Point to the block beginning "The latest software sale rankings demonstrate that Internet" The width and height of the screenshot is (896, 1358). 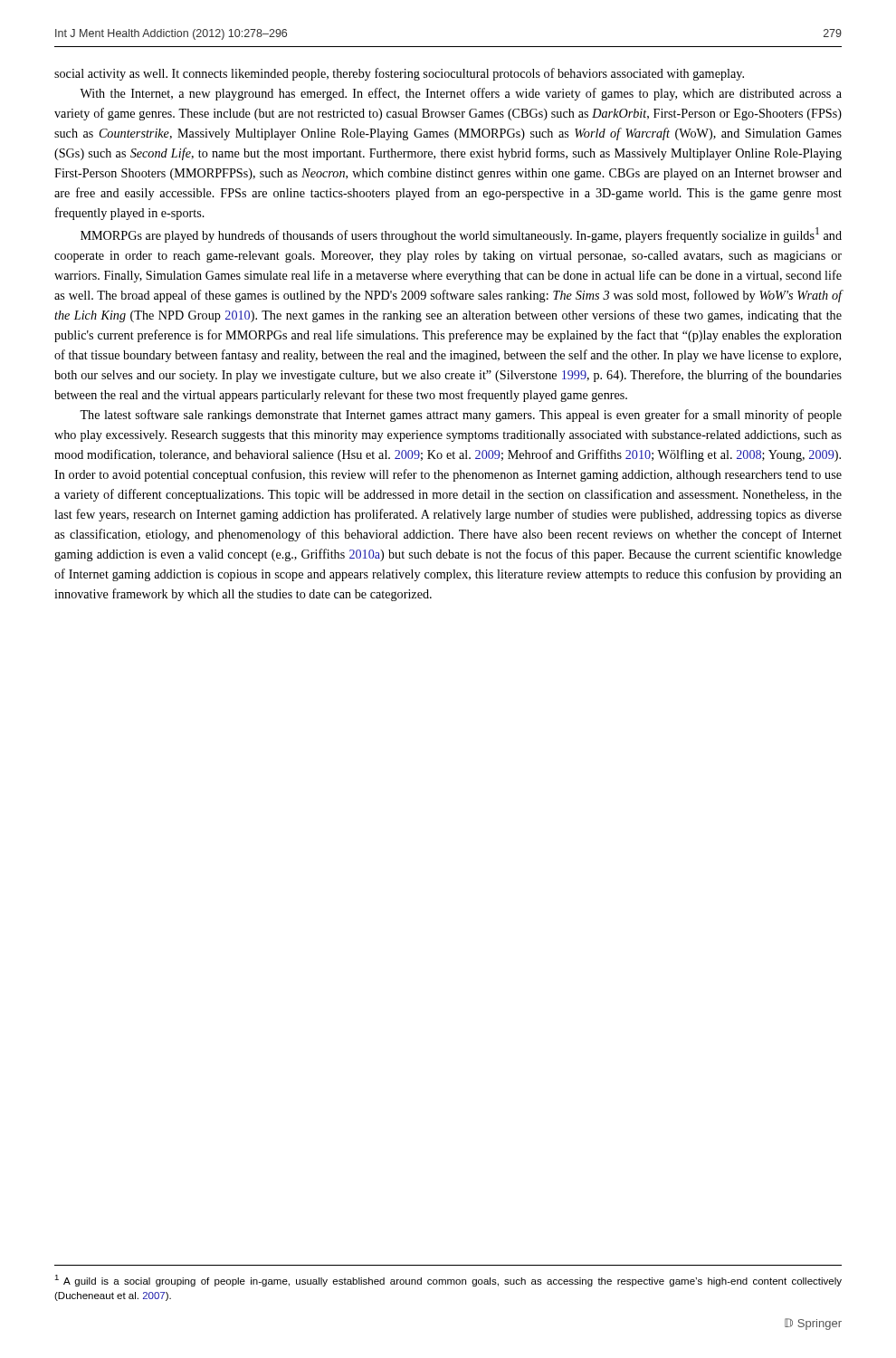point(448,504)
